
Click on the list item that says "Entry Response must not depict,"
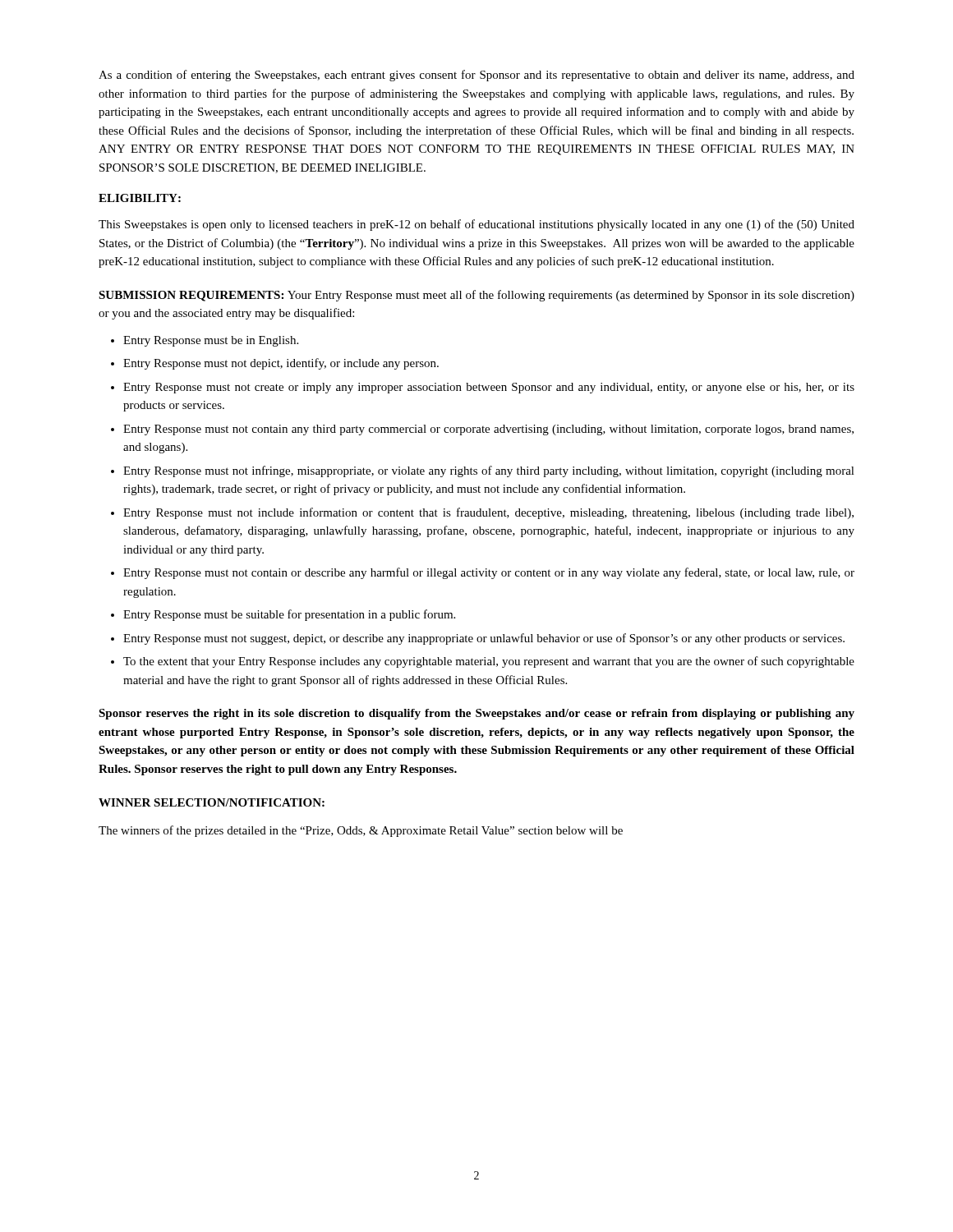click(x=281, y=363)
